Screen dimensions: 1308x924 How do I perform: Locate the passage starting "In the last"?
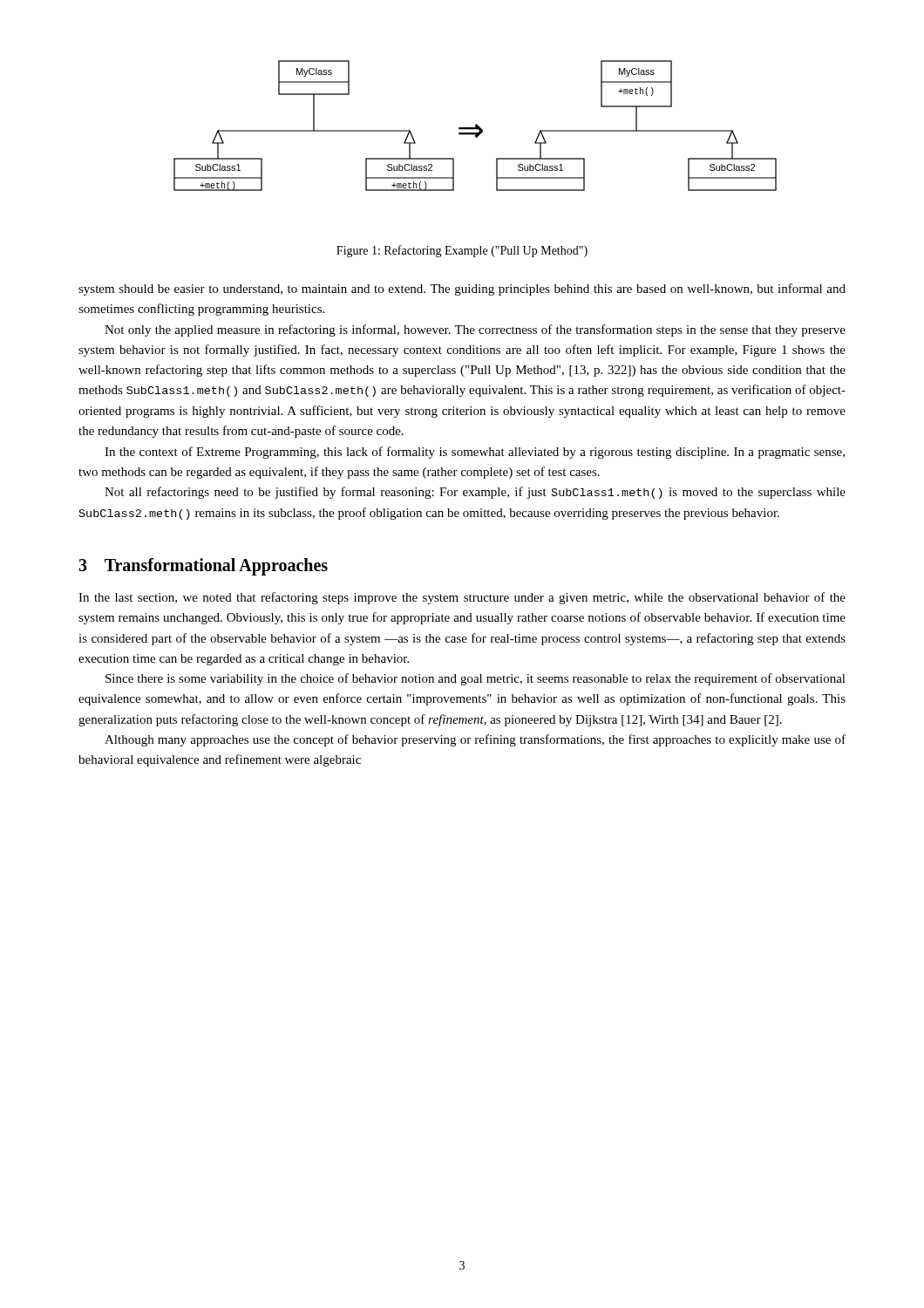[x=462, y=628]
